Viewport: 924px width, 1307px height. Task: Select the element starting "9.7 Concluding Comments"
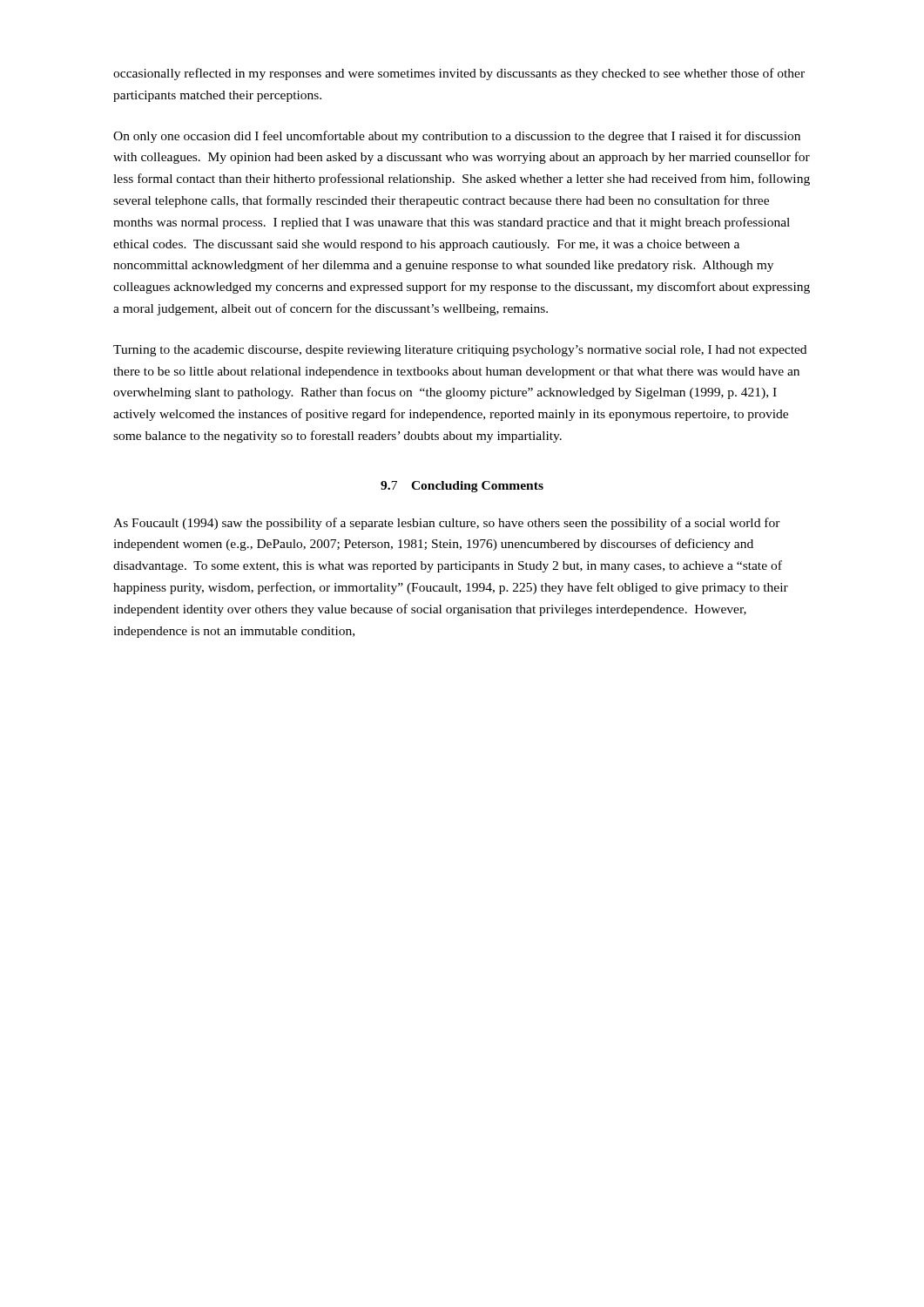point(462,485)
